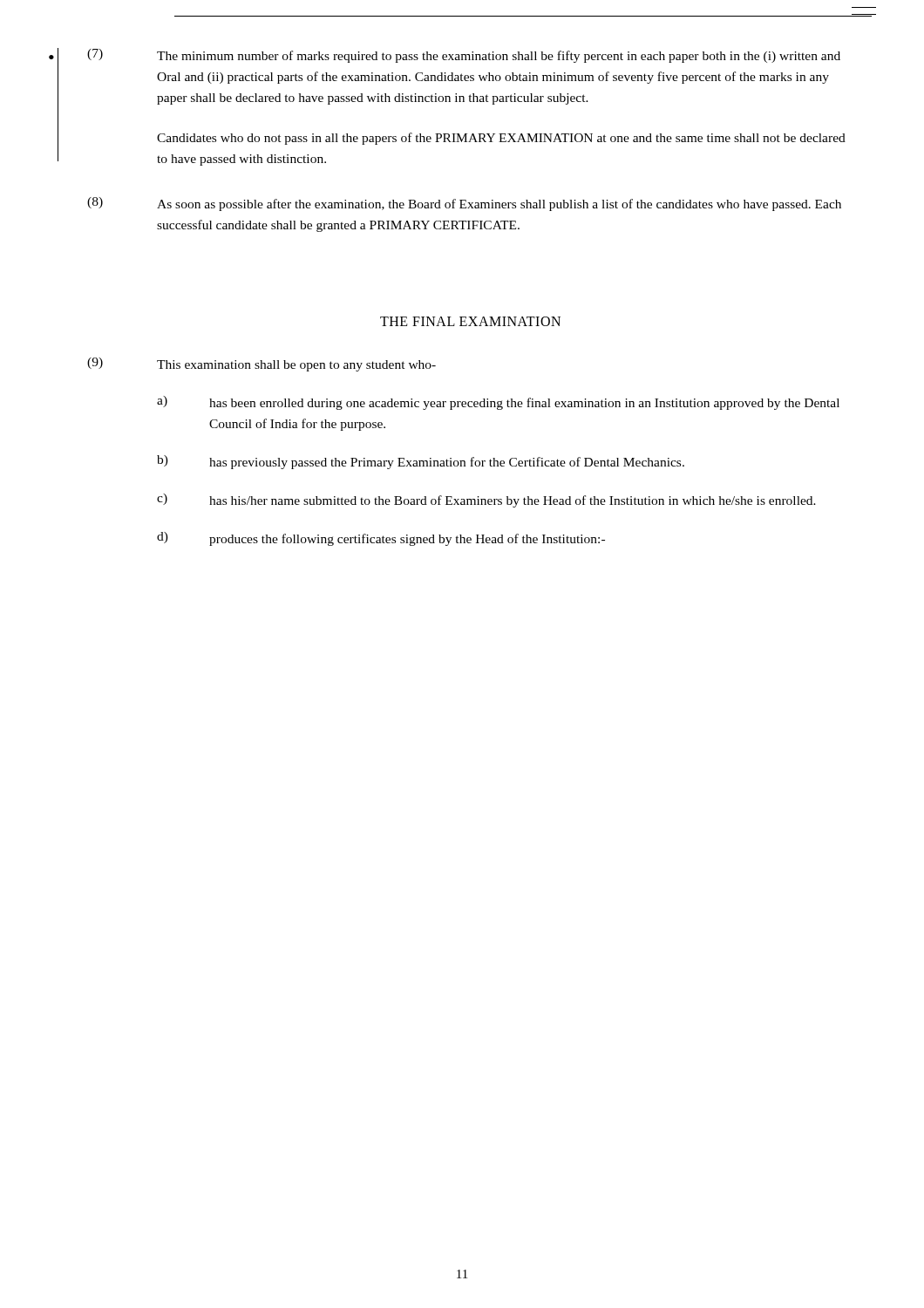Locate the passage starting "Candidates who do not pass in"
Viewport: 924px width, 1308px height.
pos(501,148)
